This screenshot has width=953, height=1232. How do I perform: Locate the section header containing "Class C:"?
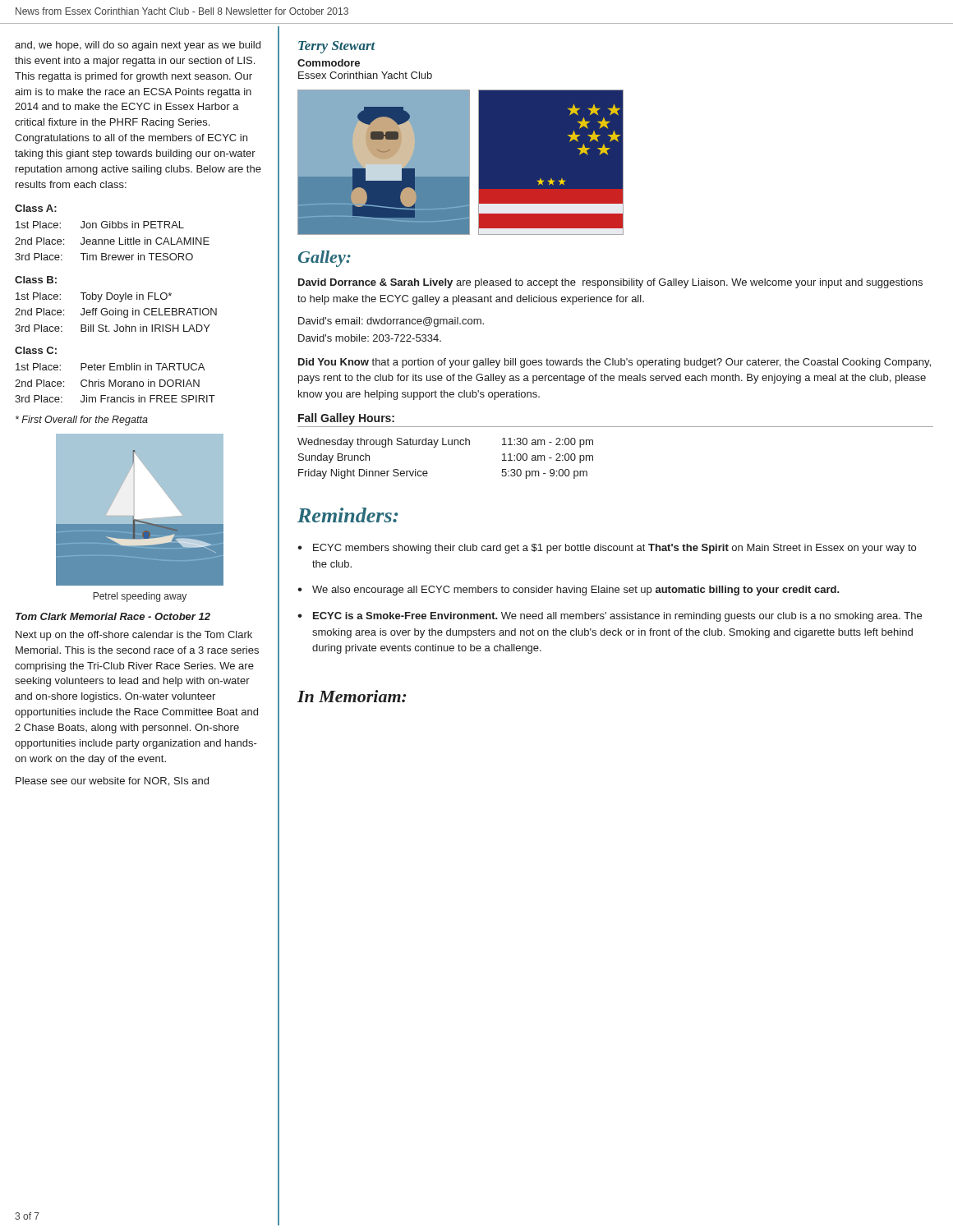[x=36, y=351]
